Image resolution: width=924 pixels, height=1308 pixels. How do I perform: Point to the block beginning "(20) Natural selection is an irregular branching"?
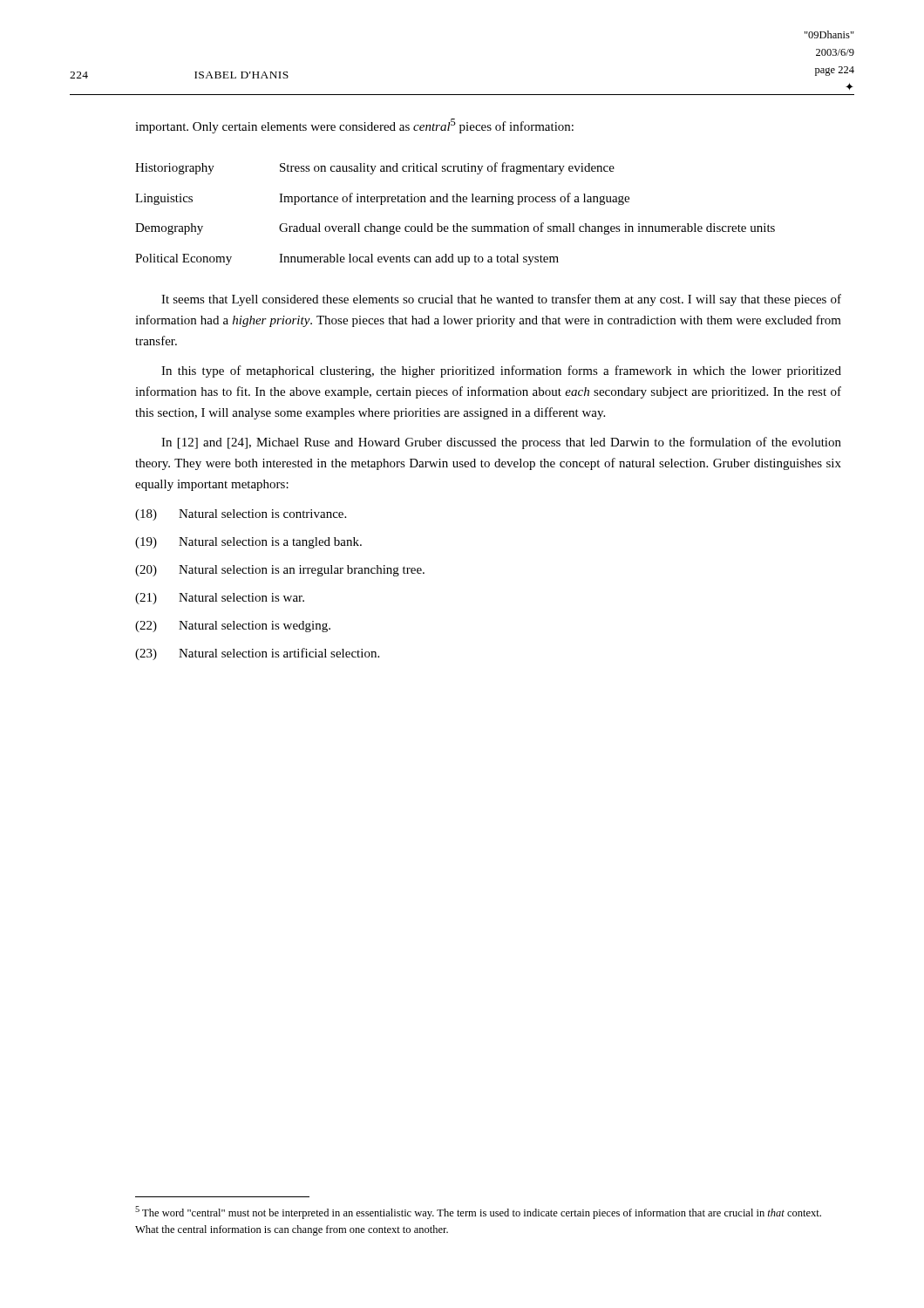point(280,571)
